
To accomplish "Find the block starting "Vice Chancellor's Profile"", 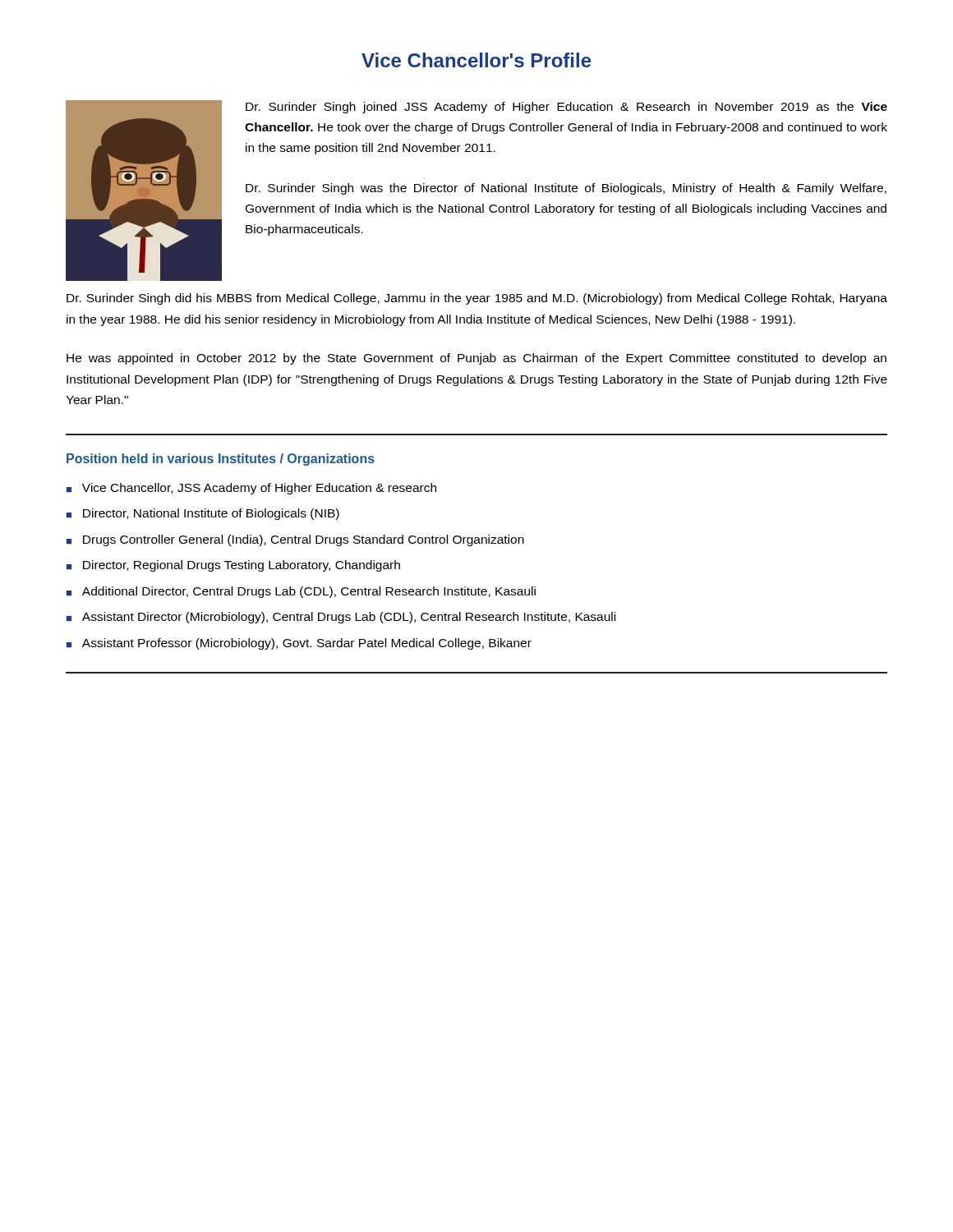I will point(476,60).
